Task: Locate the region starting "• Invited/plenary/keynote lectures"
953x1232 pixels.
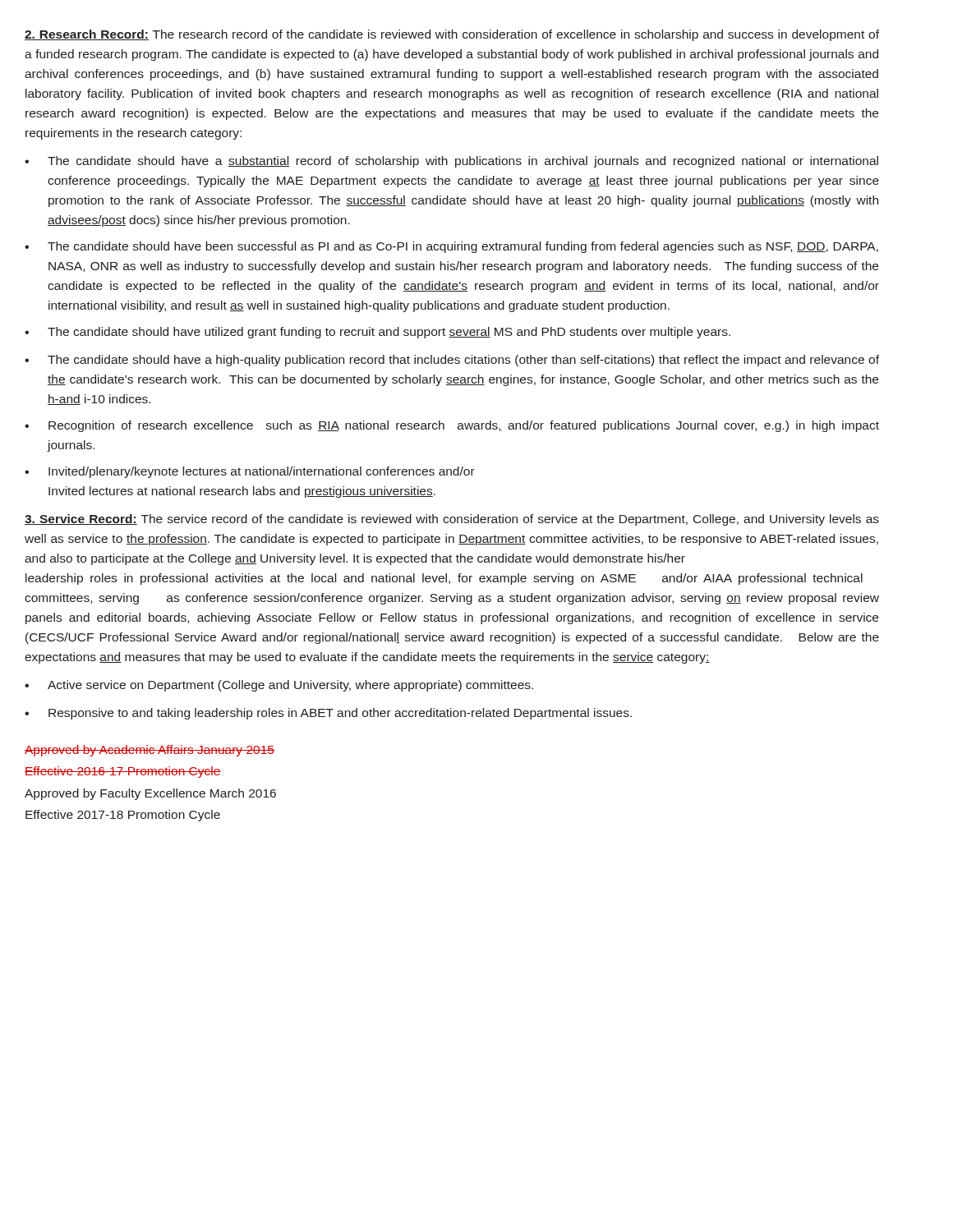Action: [452, 481]
